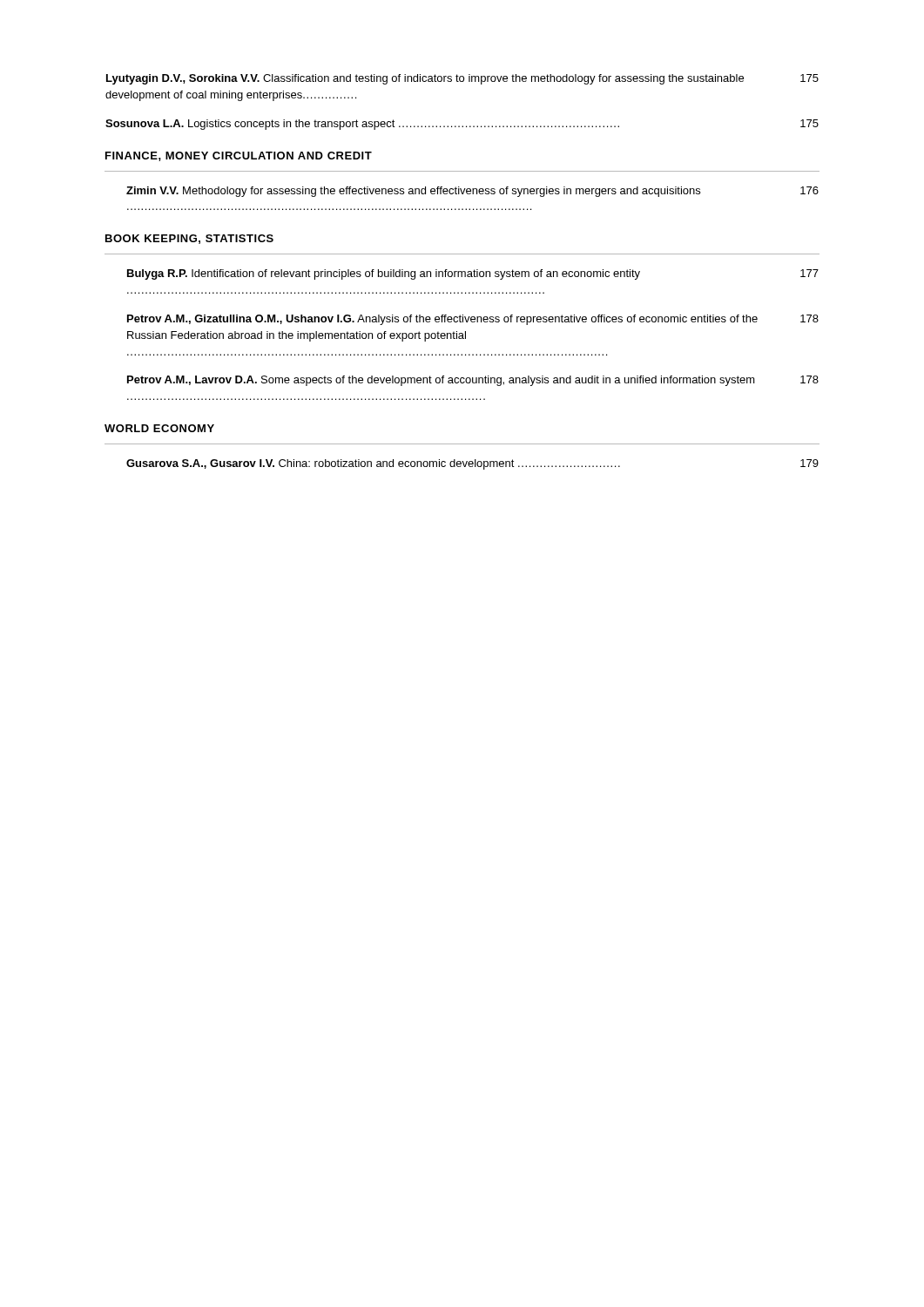Locate the element starting "FINANCE, MONEY CIRCULATION AND CREDIT"
Viewport: 924px width, 1307px height.
238,155
